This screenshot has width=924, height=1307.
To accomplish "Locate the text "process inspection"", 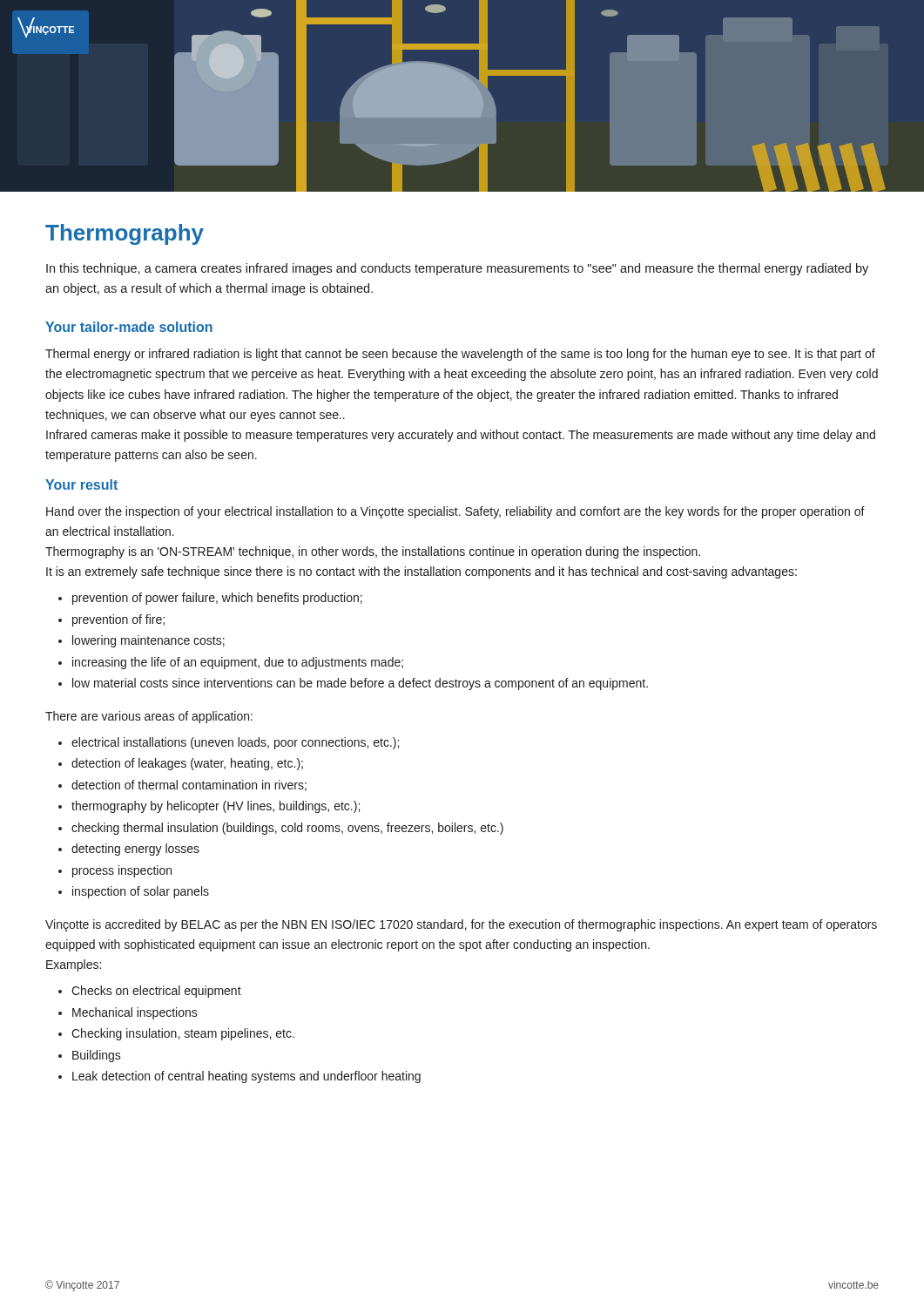I will click(x=122, y=870).
